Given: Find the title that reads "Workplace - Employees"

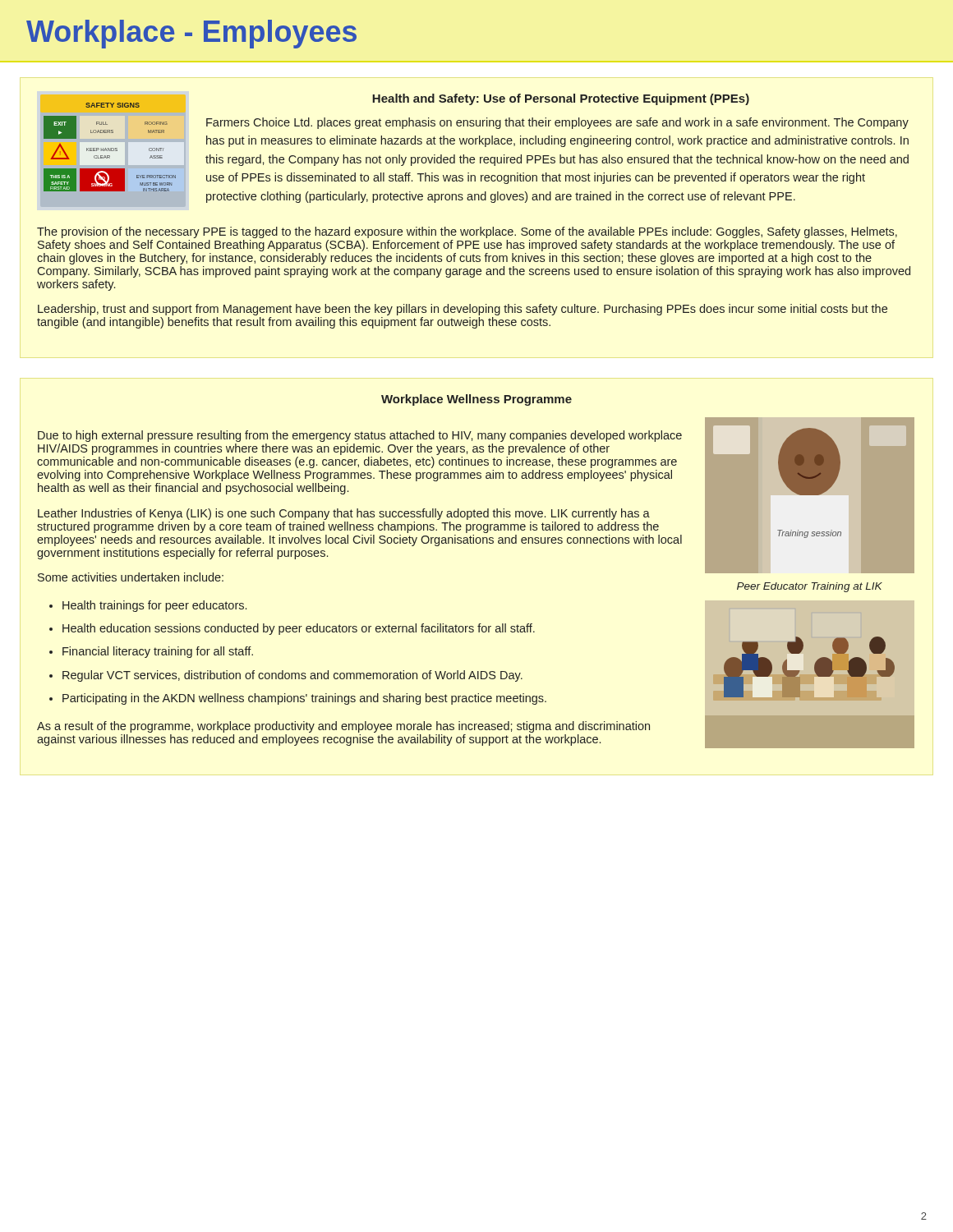Looking at the screenshot, I should pyautogui.click(x=191, y=34).
